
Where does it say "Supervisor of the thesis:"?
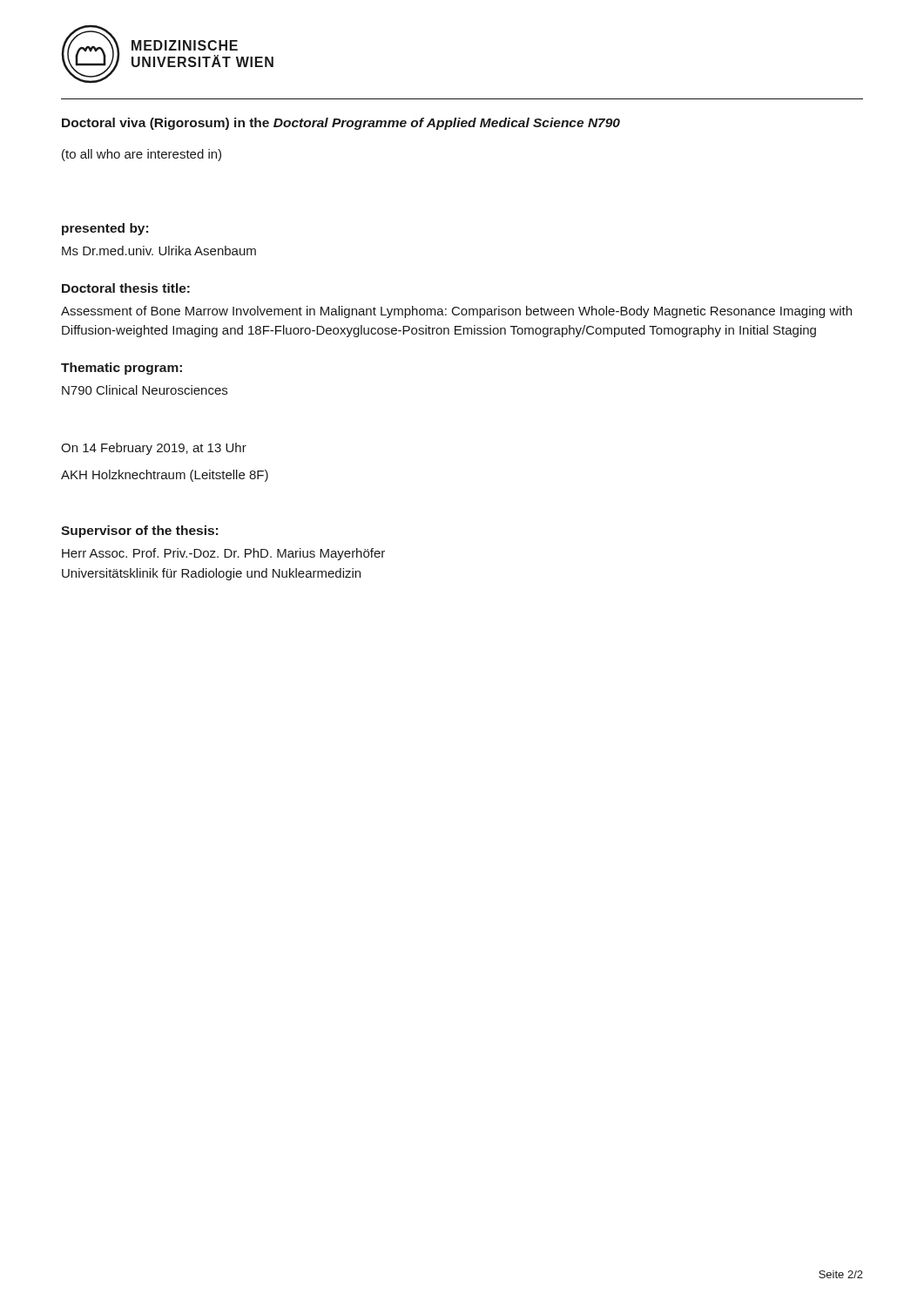139,532
